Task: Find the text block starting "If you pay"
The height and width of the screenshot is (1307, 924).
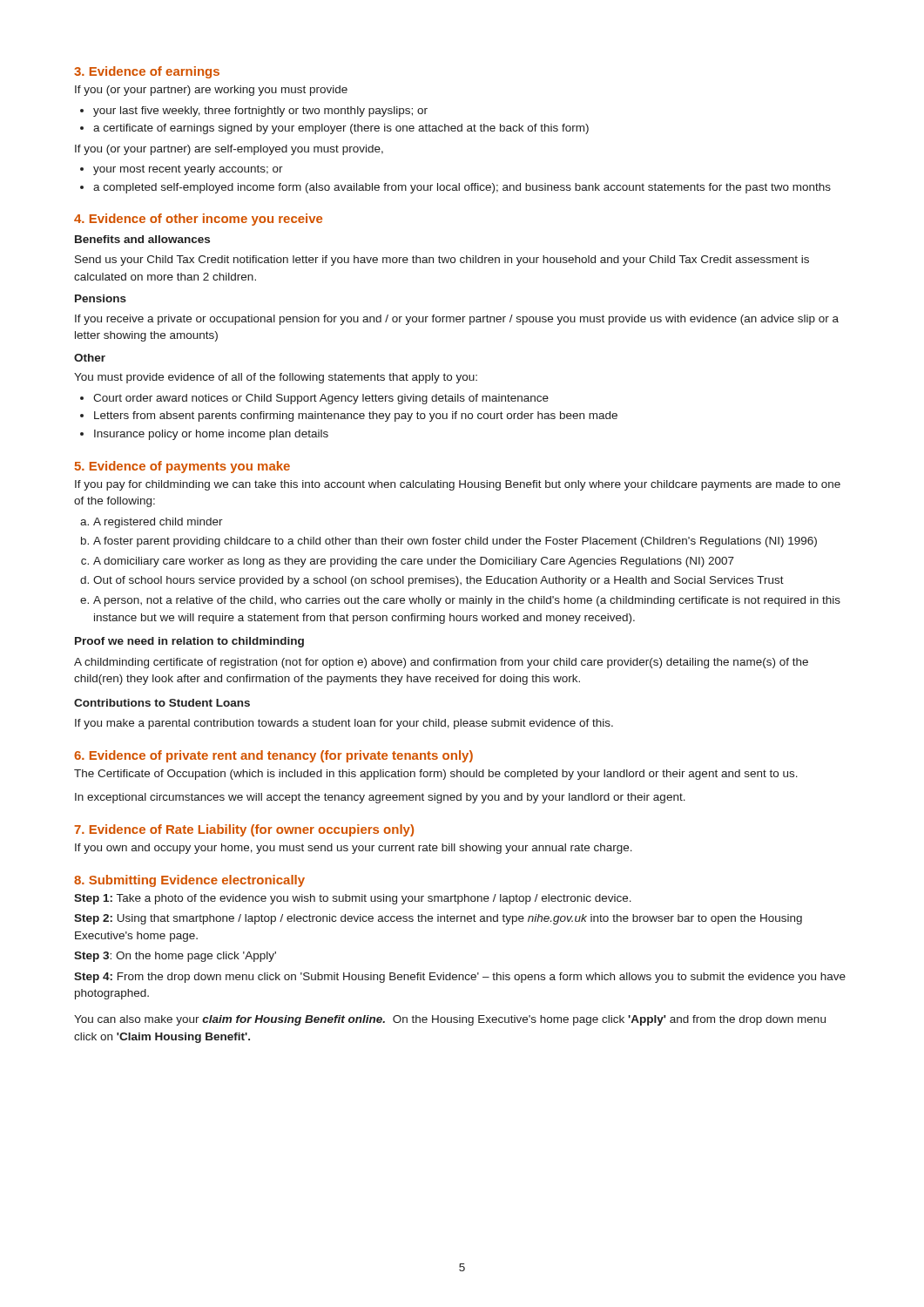Action: coord(462,492)
